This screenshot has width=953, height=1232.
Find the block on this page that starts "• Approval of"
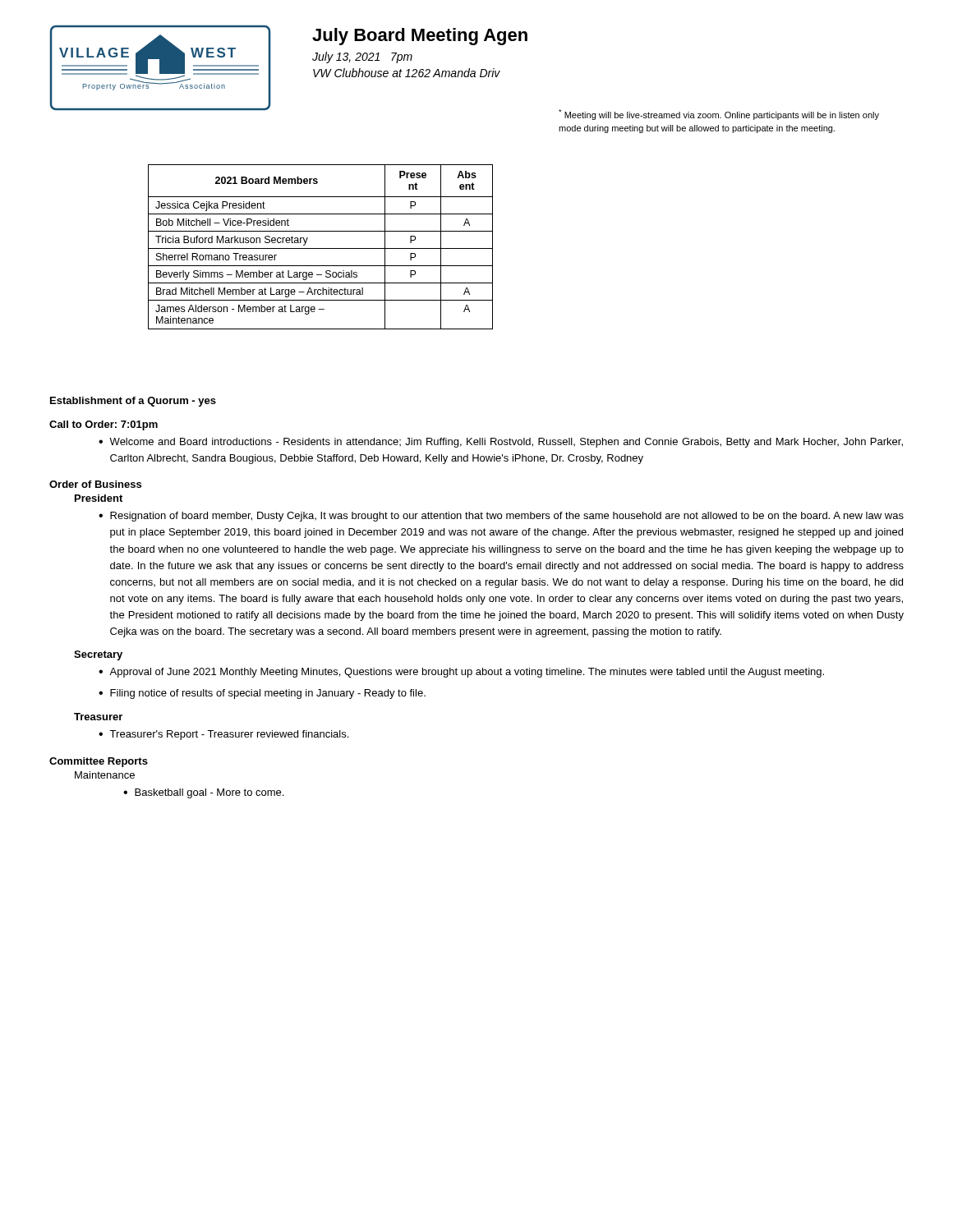pyautogui.click(x=501, y=672)
